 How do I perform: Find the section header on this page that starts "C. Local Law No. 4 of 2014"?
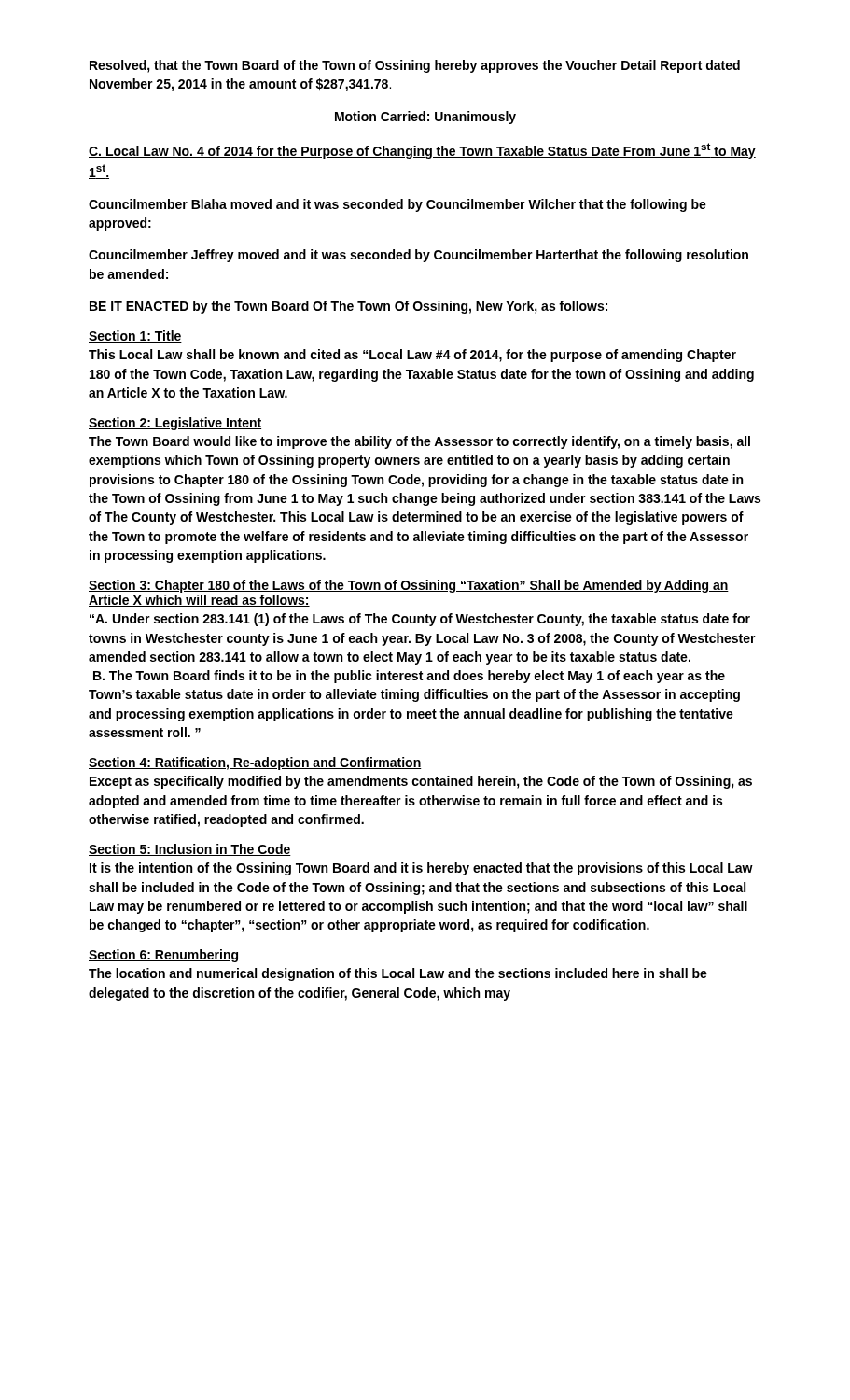425,160
